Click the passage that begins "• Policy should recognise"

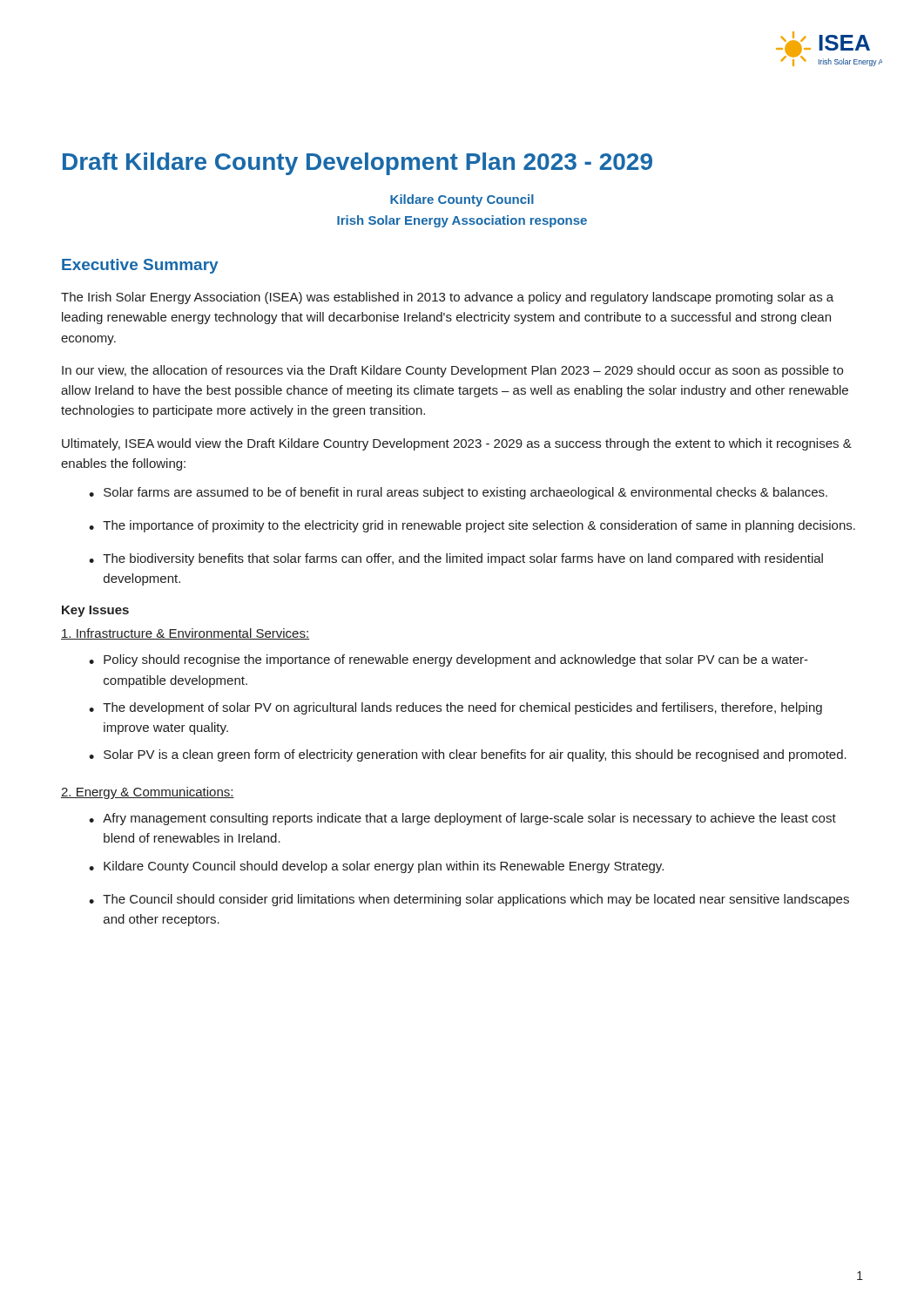(476, 670)
